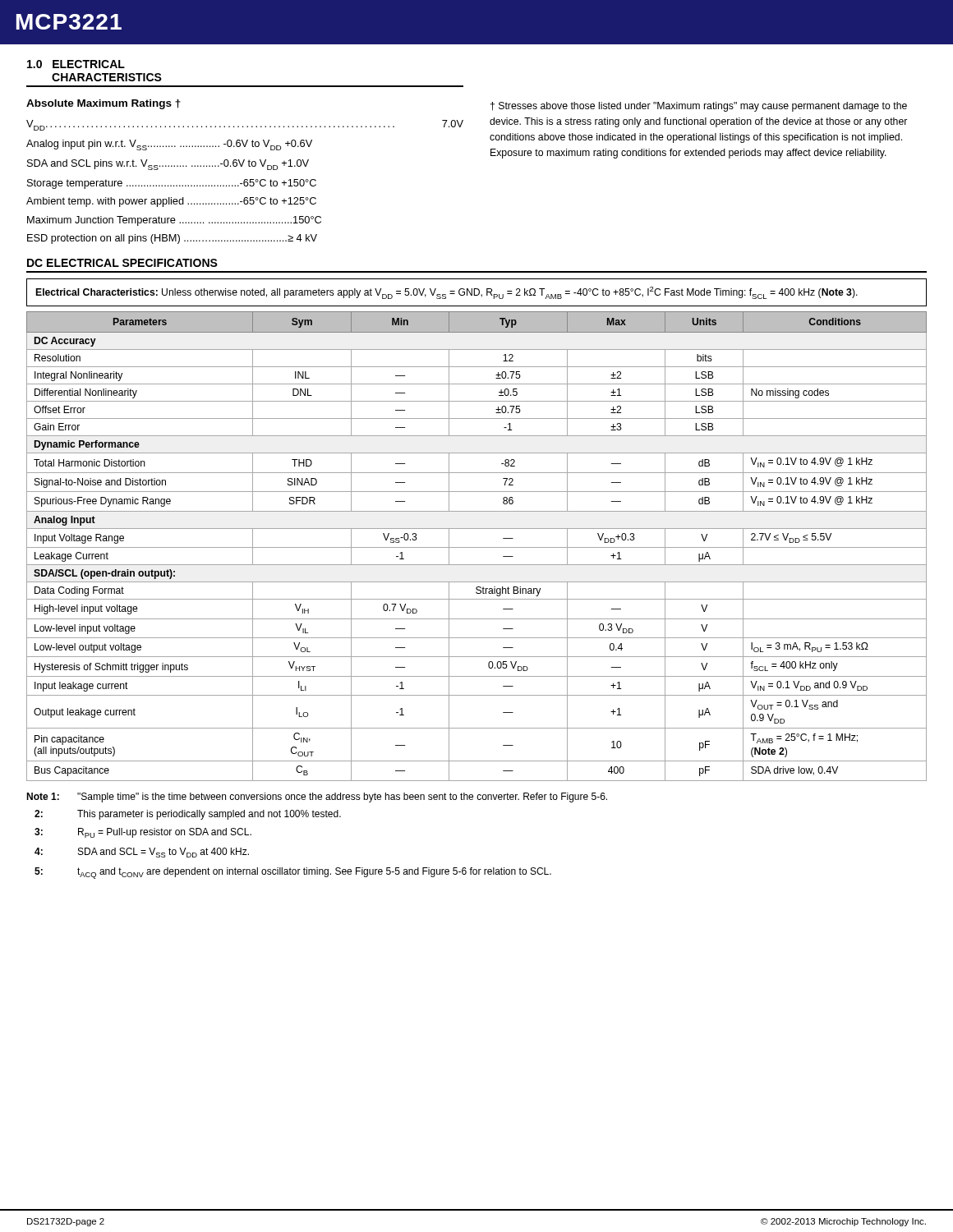Screen dimensions: 1232x953
Task: Click on the text block starting "Absolute Maximum Ratings †"
Action: [x=104, y=103]
